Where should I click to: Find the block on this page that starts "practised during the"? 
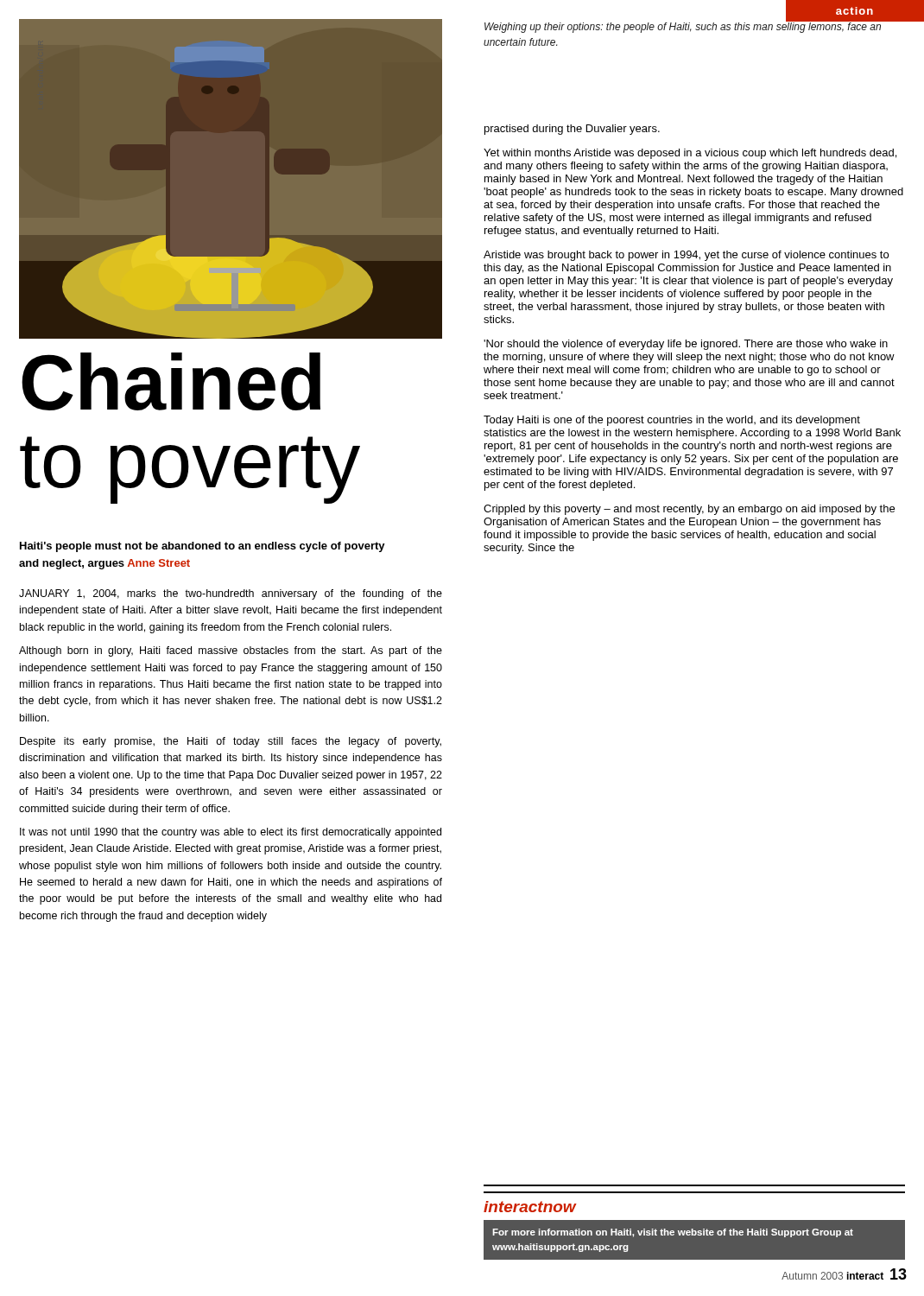coord(694,338)
